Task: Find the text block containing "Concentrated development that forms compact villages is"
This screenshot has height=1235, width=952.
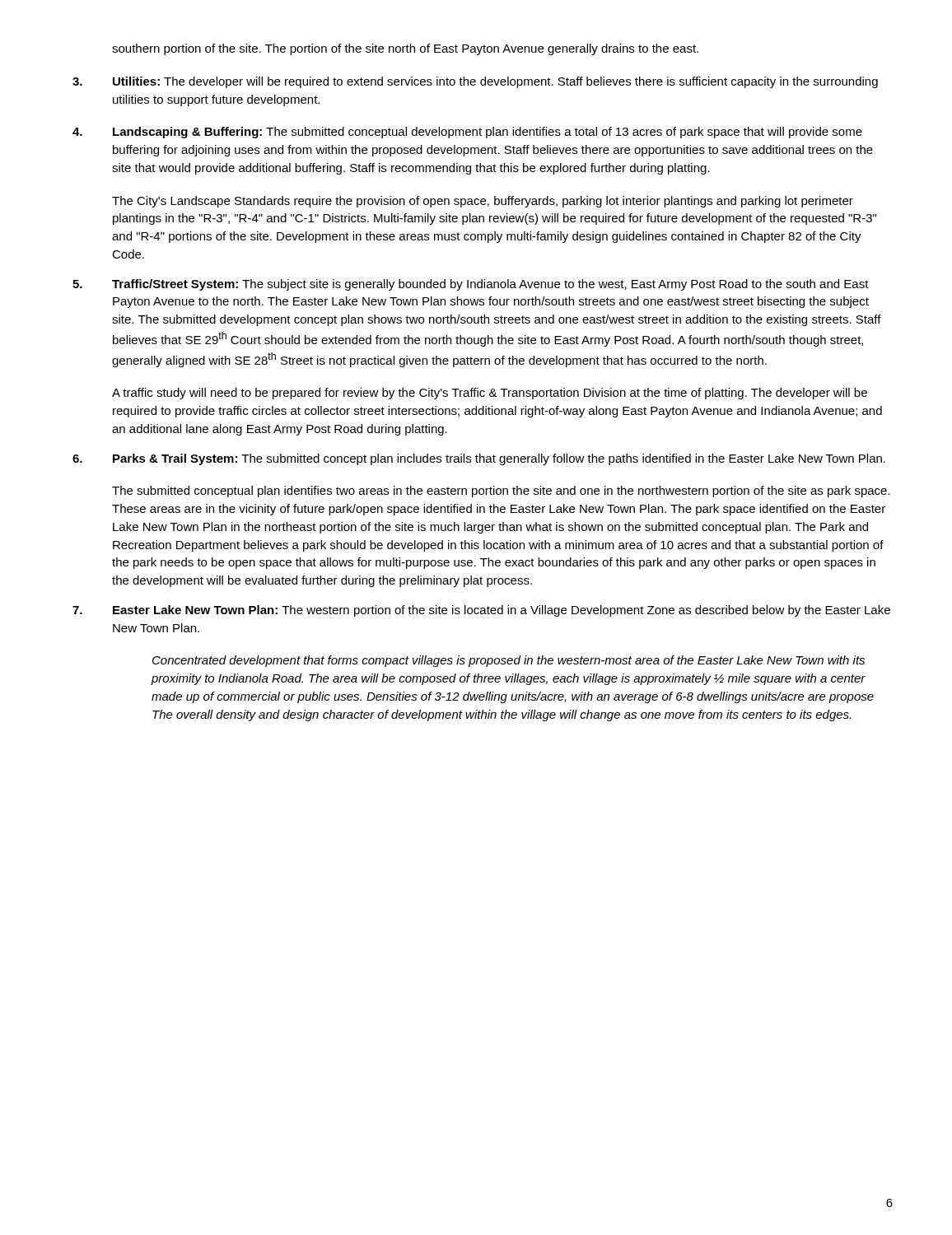Action: click(513, 687)
